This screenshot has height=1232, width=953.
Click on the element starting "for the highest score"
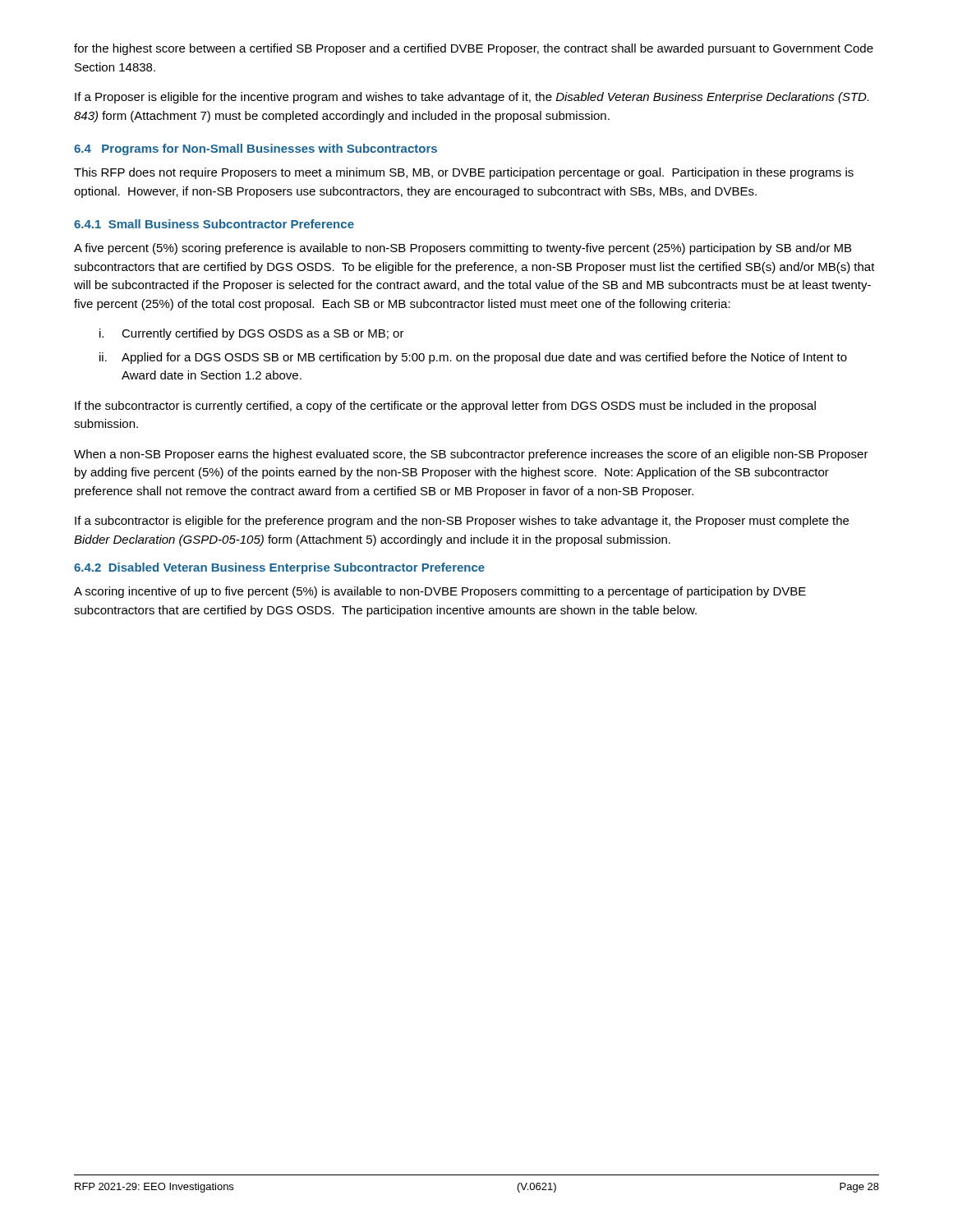(474, 57)
